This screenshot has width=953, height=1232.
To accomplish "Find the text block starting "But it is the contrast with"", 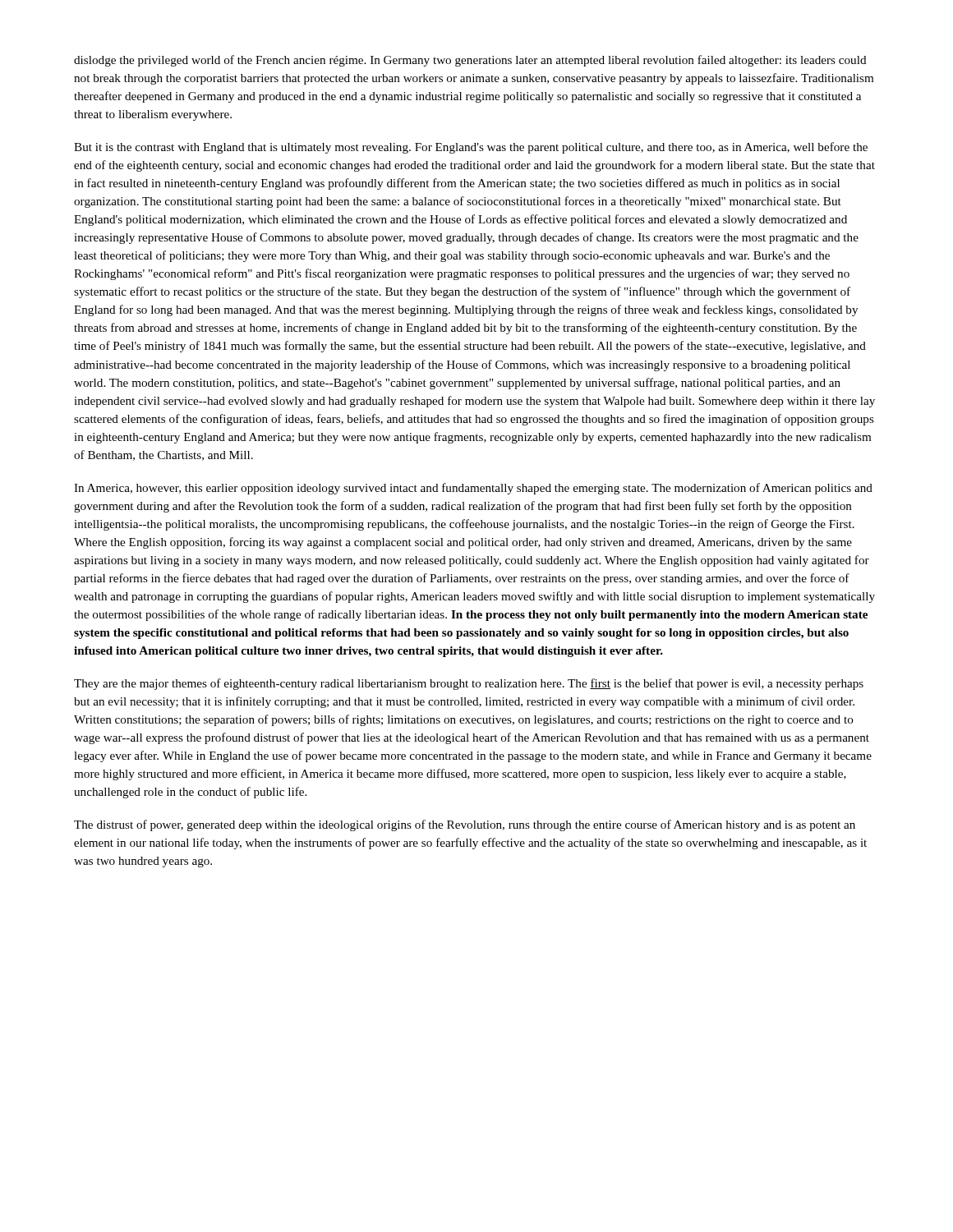I will tap(475, 300).
